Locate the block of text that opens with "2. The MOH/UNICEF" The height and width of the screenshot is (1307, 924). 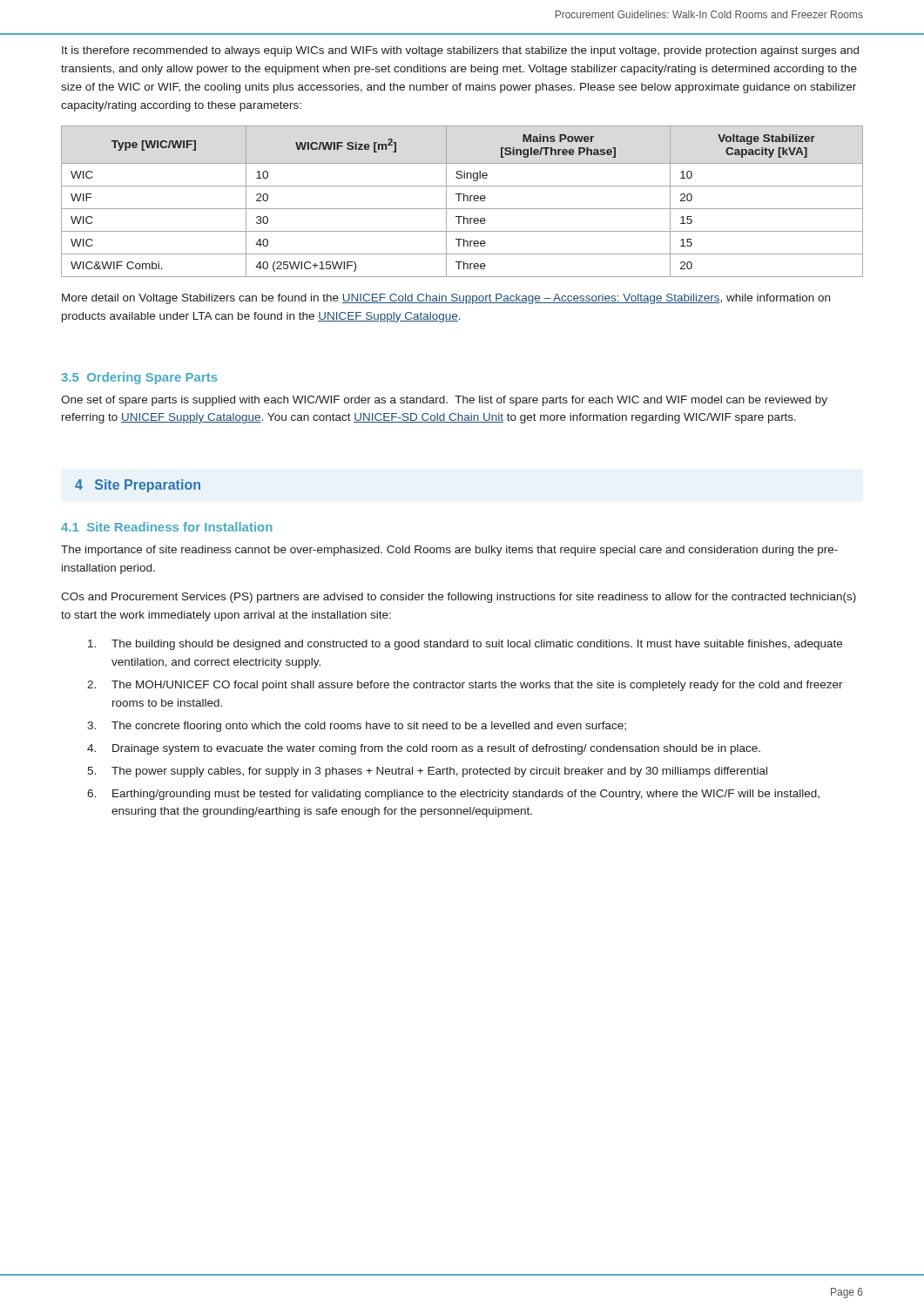pyautogui.click(x=475, y=694)
